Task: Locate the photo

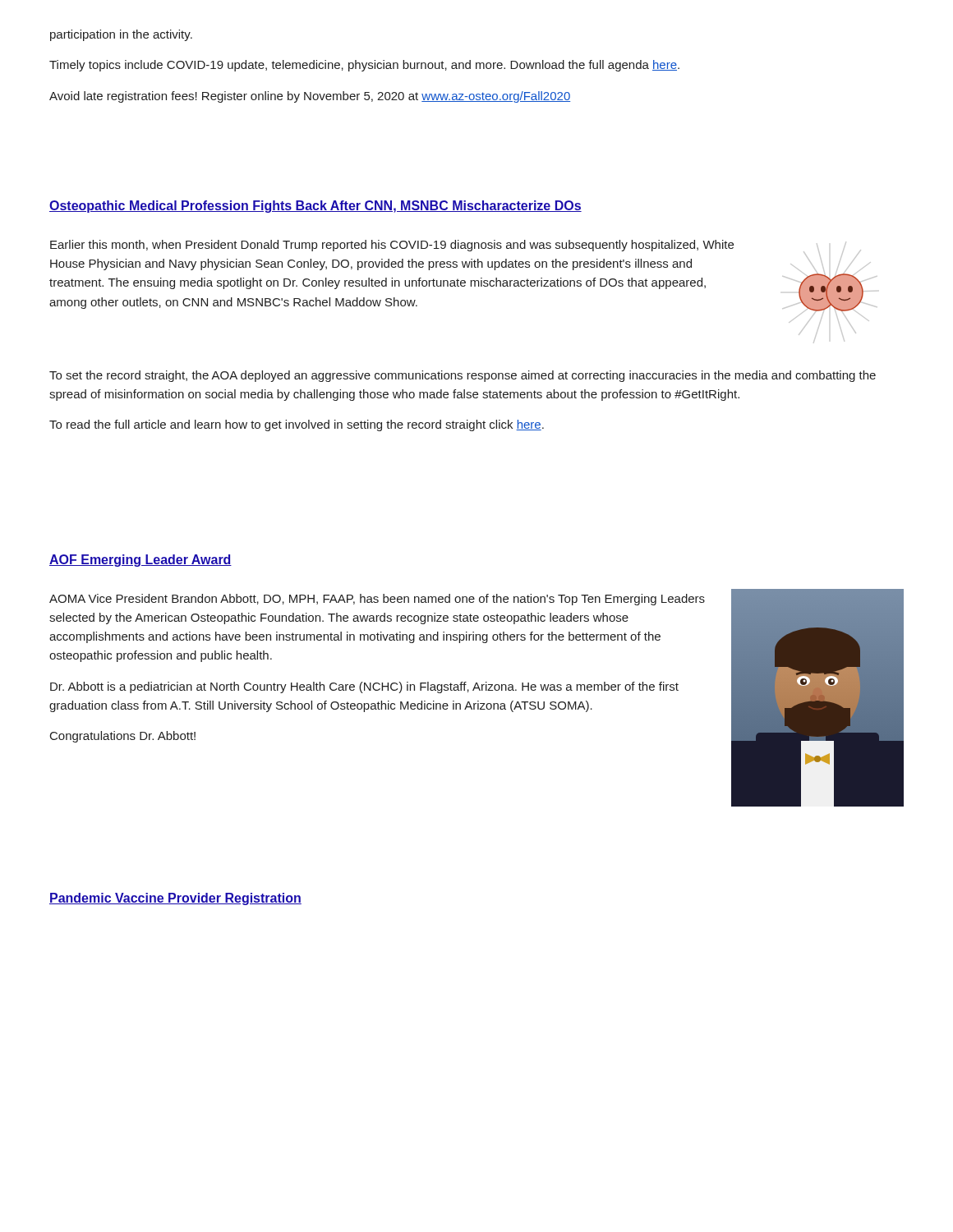Action: tap(817, 699)
